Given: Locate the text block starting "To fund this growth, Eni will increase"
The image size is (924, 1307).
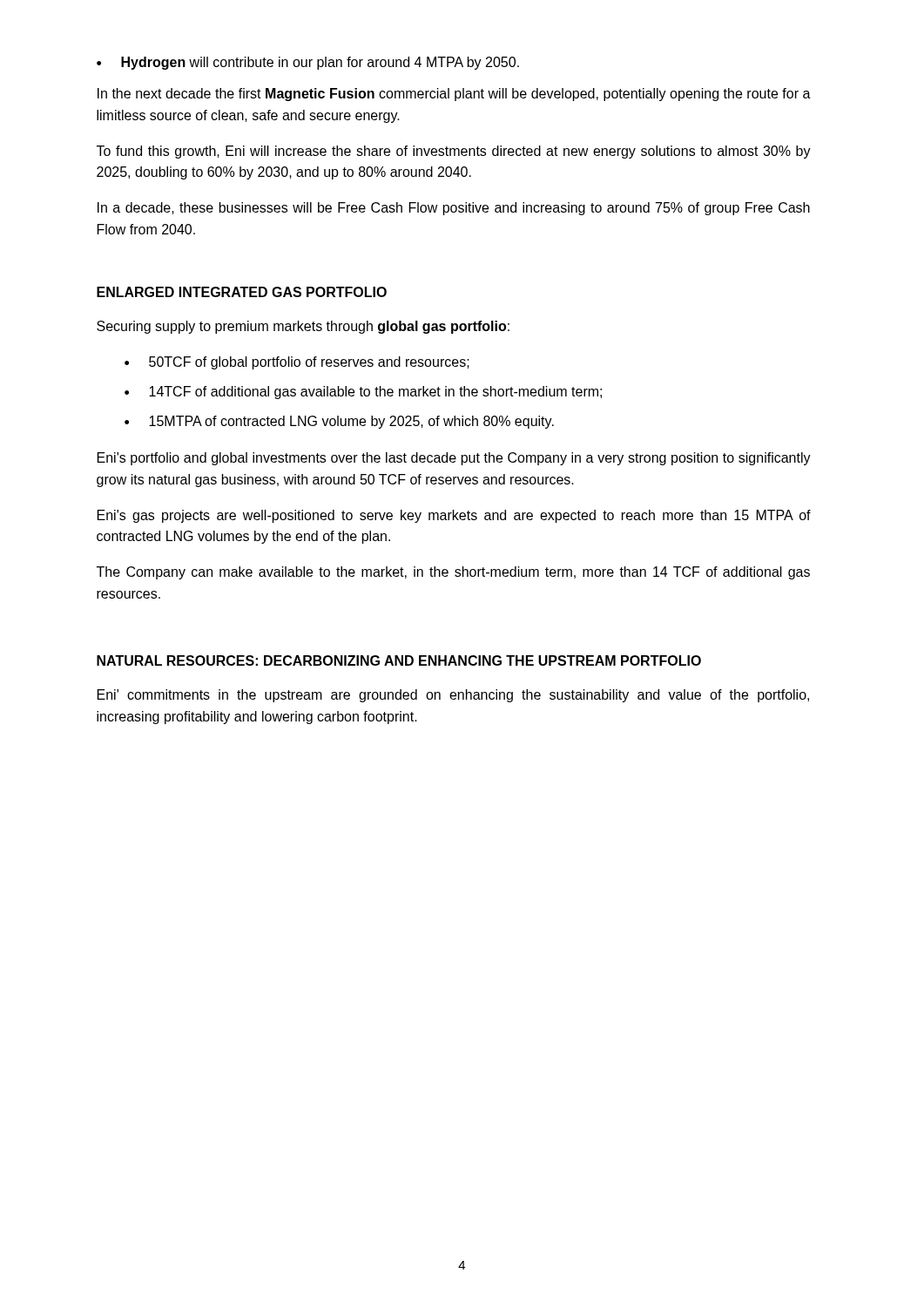Looking at the screenshot, I should [453, 162].
